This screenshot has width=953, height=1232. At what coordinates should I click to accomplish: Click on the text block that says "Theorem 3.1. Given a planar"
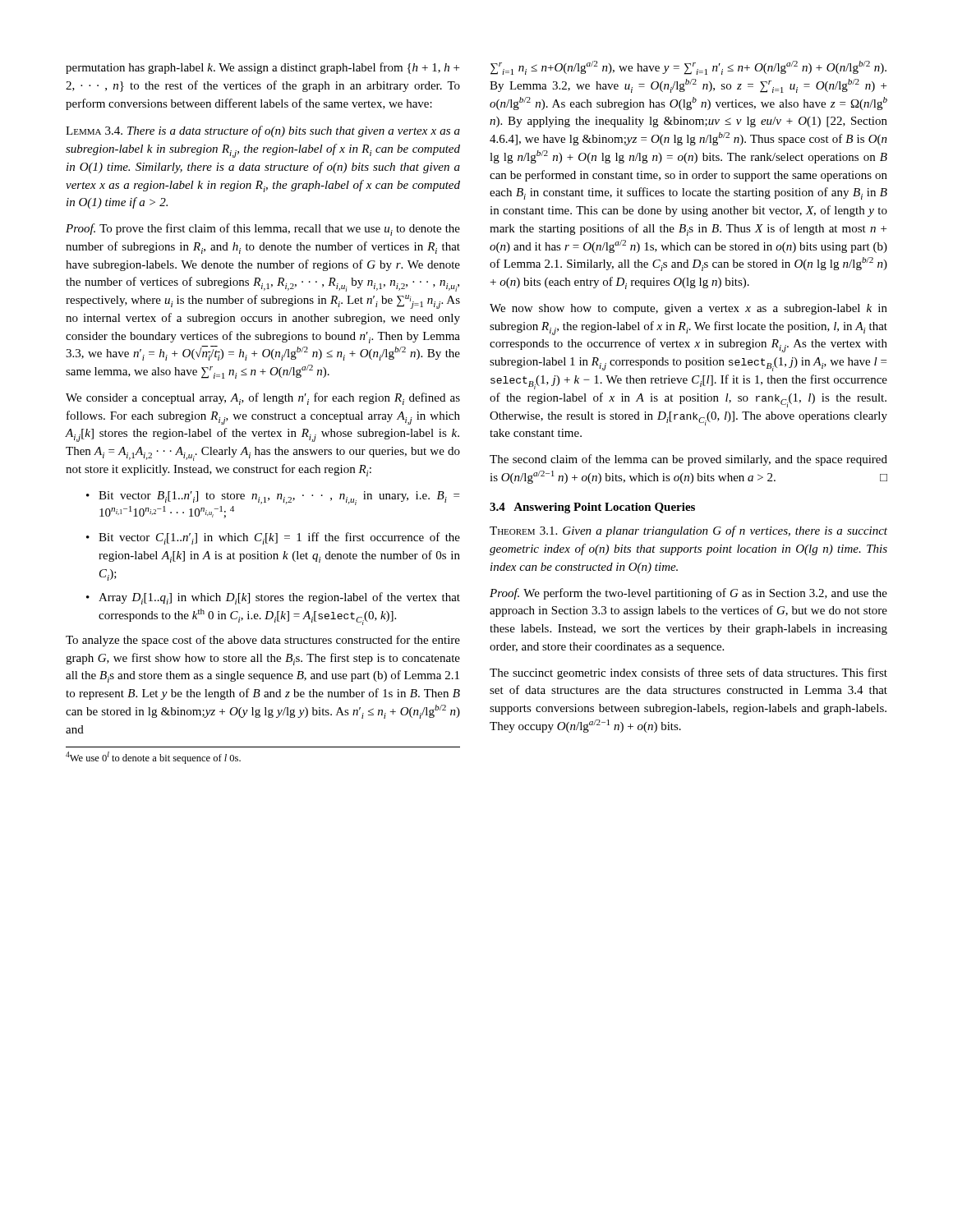pos(688,549)
